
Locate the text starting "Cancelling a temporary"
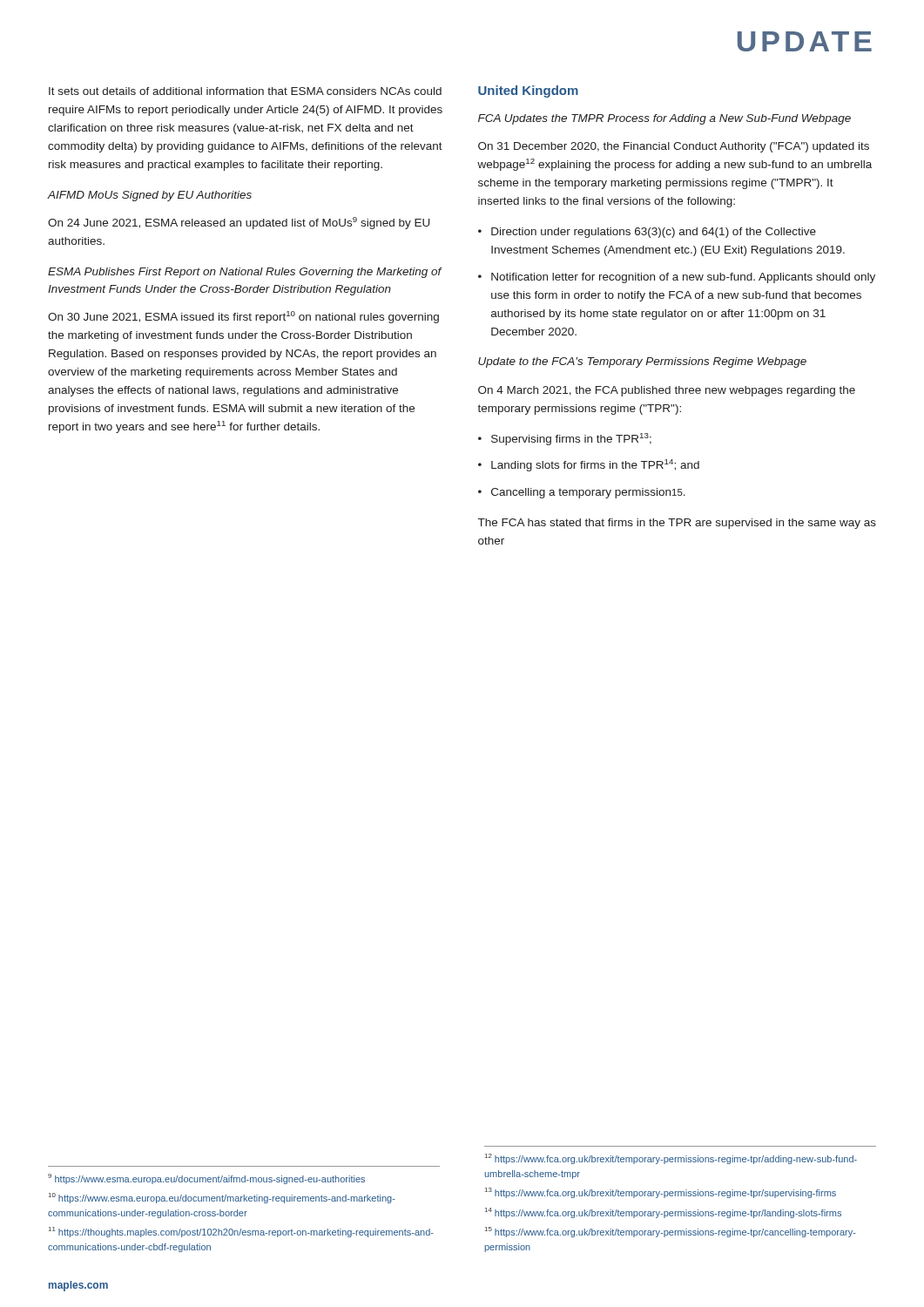click(588, 493)
